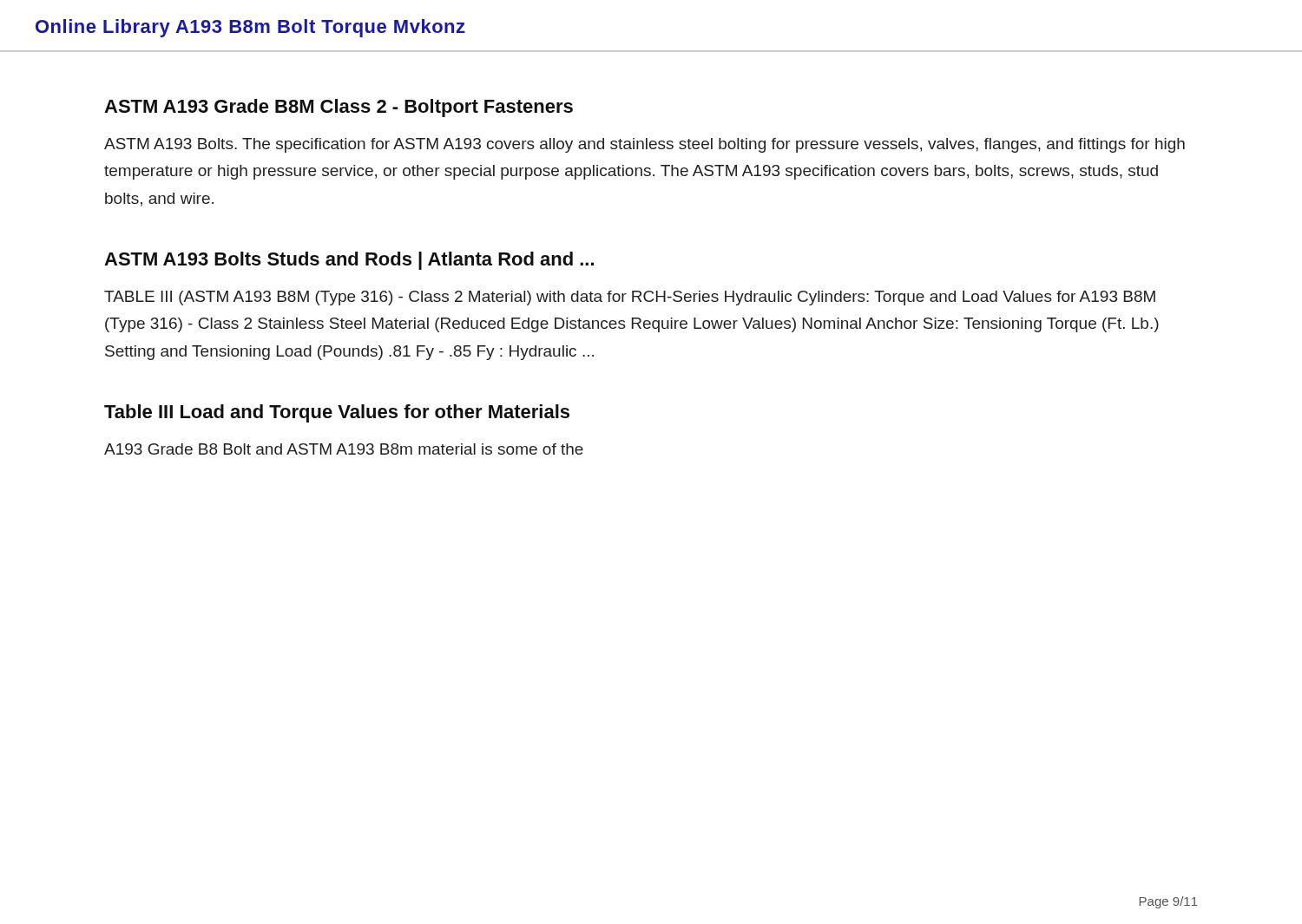Navigate to the text starting "ASTM A193 Bolts."
1302x924 pixels.
click(x=645, y=171)
